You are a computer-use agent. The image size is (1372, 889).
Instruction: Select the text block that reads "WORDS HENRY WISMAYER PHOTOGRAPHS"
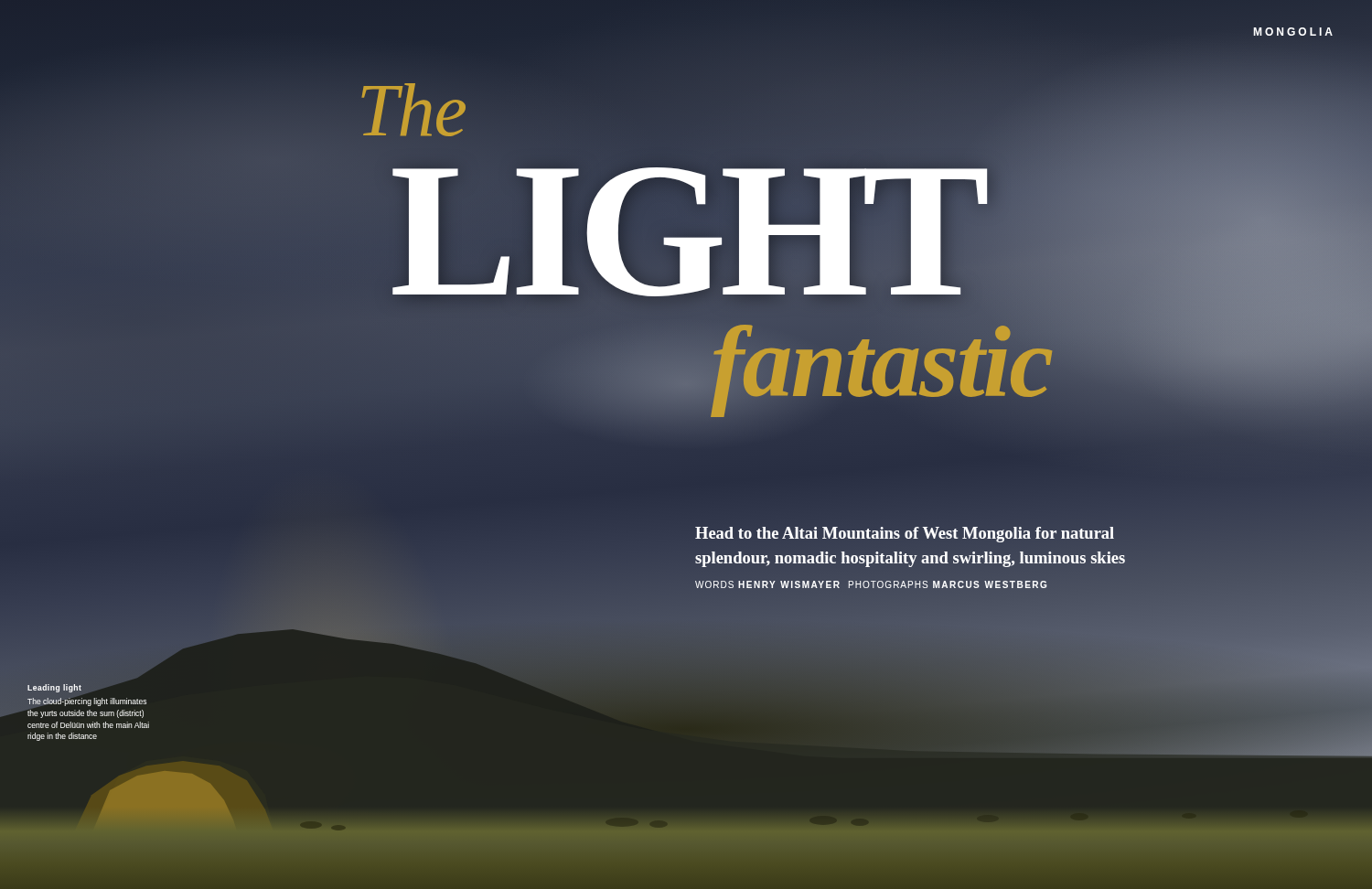pyautogui.click(x=872, y=585)
